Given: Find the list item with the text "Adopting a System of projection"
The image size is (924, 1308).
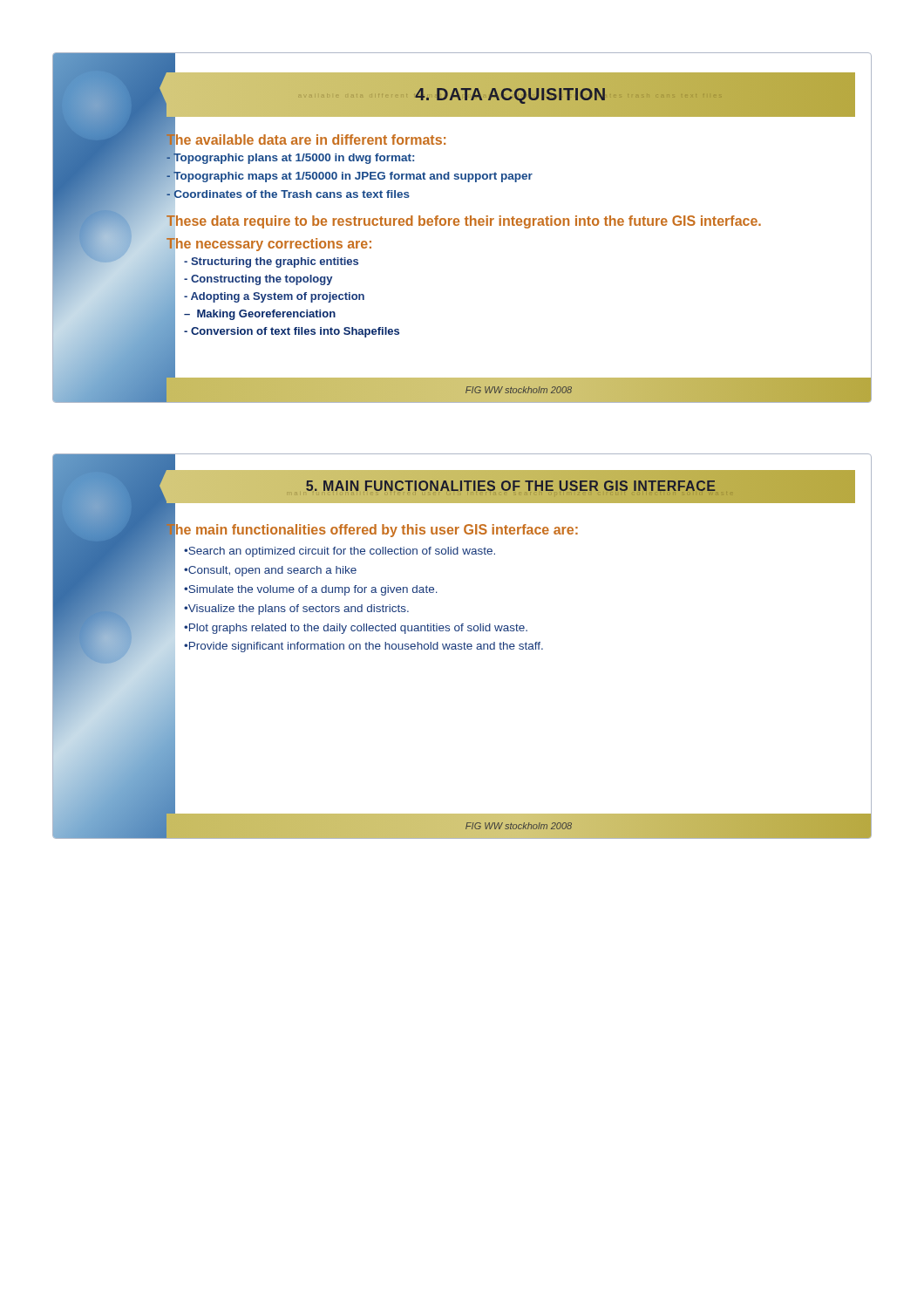Looking at the screenshot, I should [x=274, y=296].
